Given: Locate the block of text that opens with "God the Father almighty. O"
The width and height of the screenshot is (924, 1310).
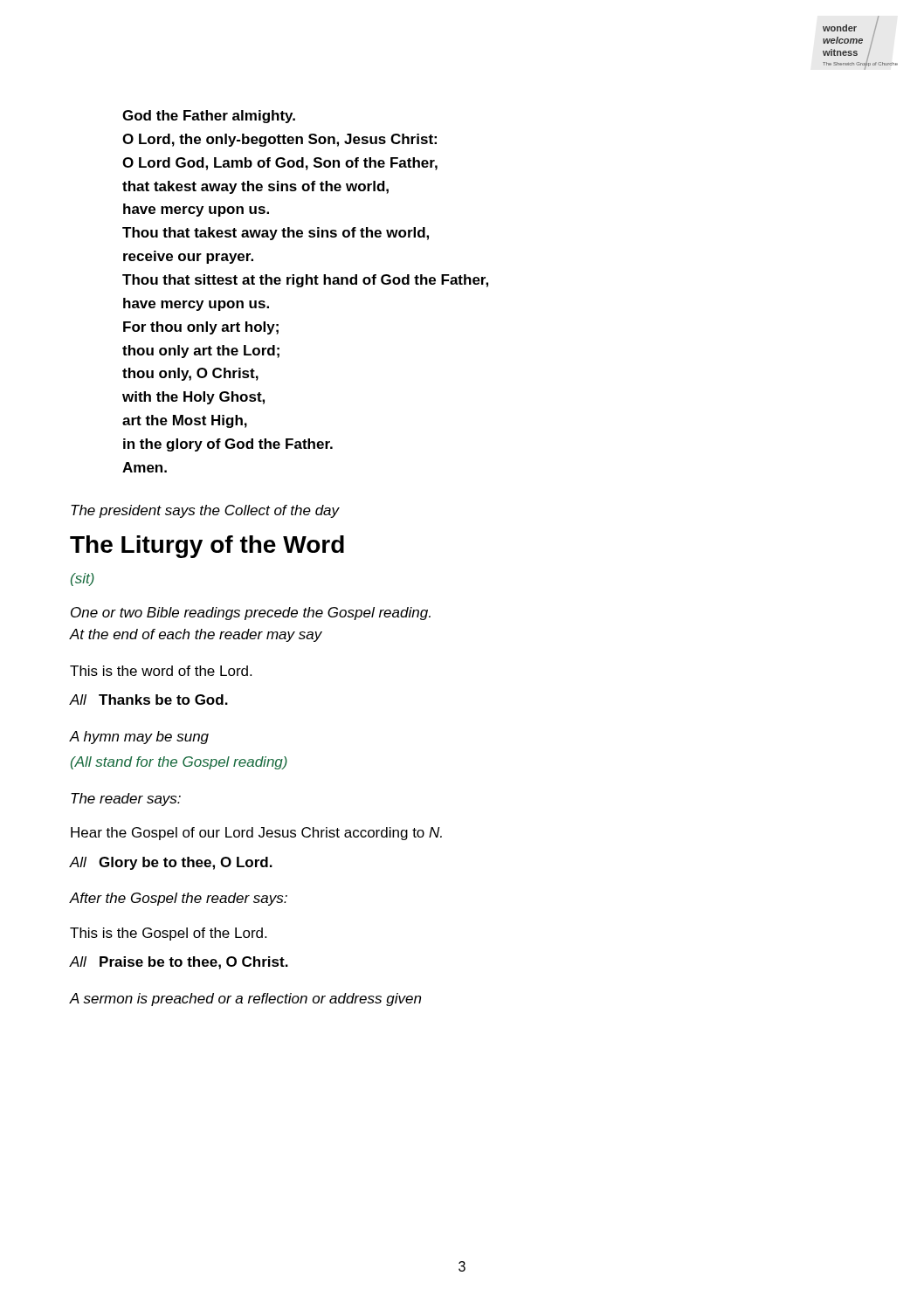Looking at the screenshot, I should point(488,292).
